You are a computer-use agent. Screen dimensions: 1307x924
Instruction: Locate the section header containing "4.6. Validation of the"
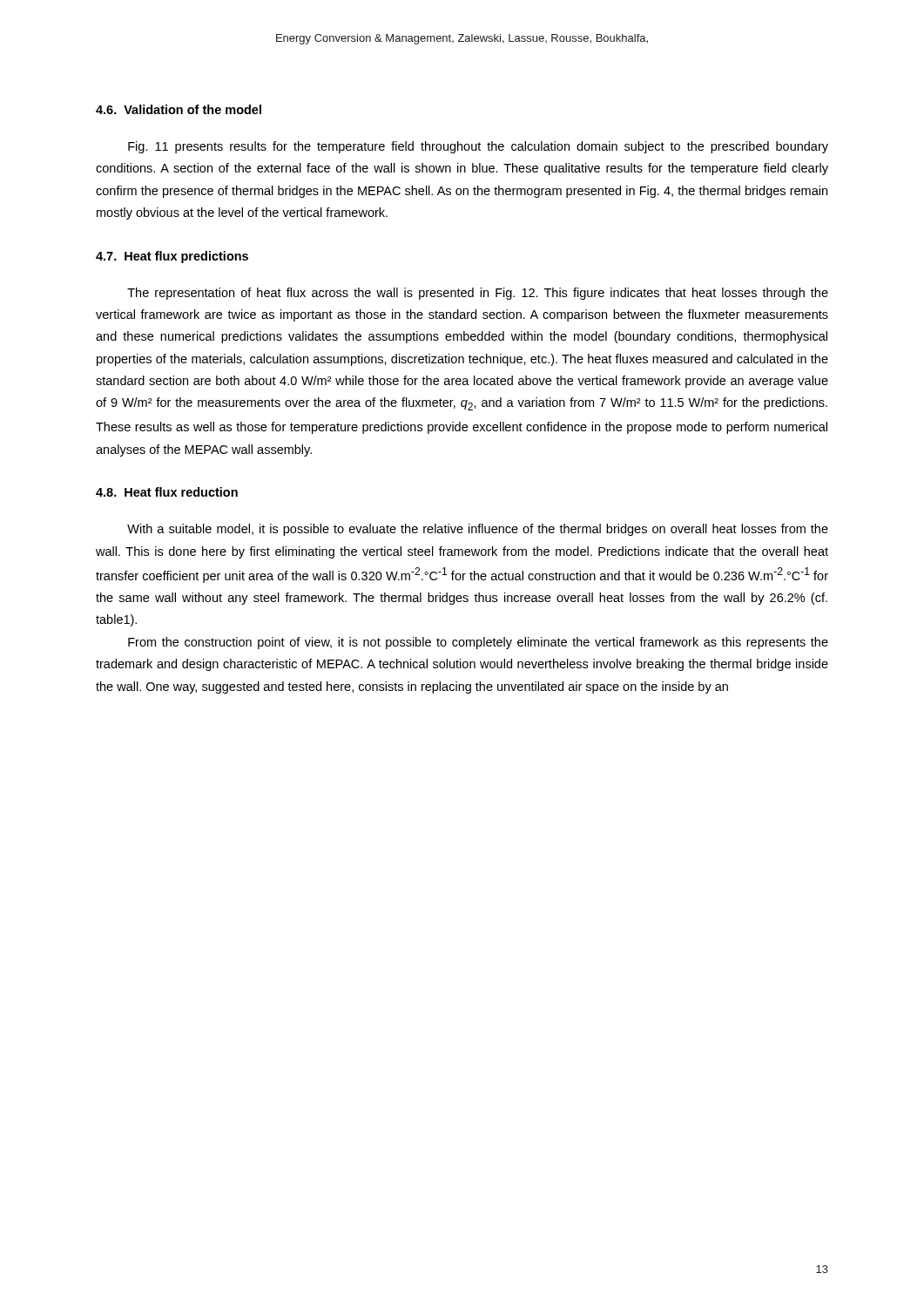179,110
